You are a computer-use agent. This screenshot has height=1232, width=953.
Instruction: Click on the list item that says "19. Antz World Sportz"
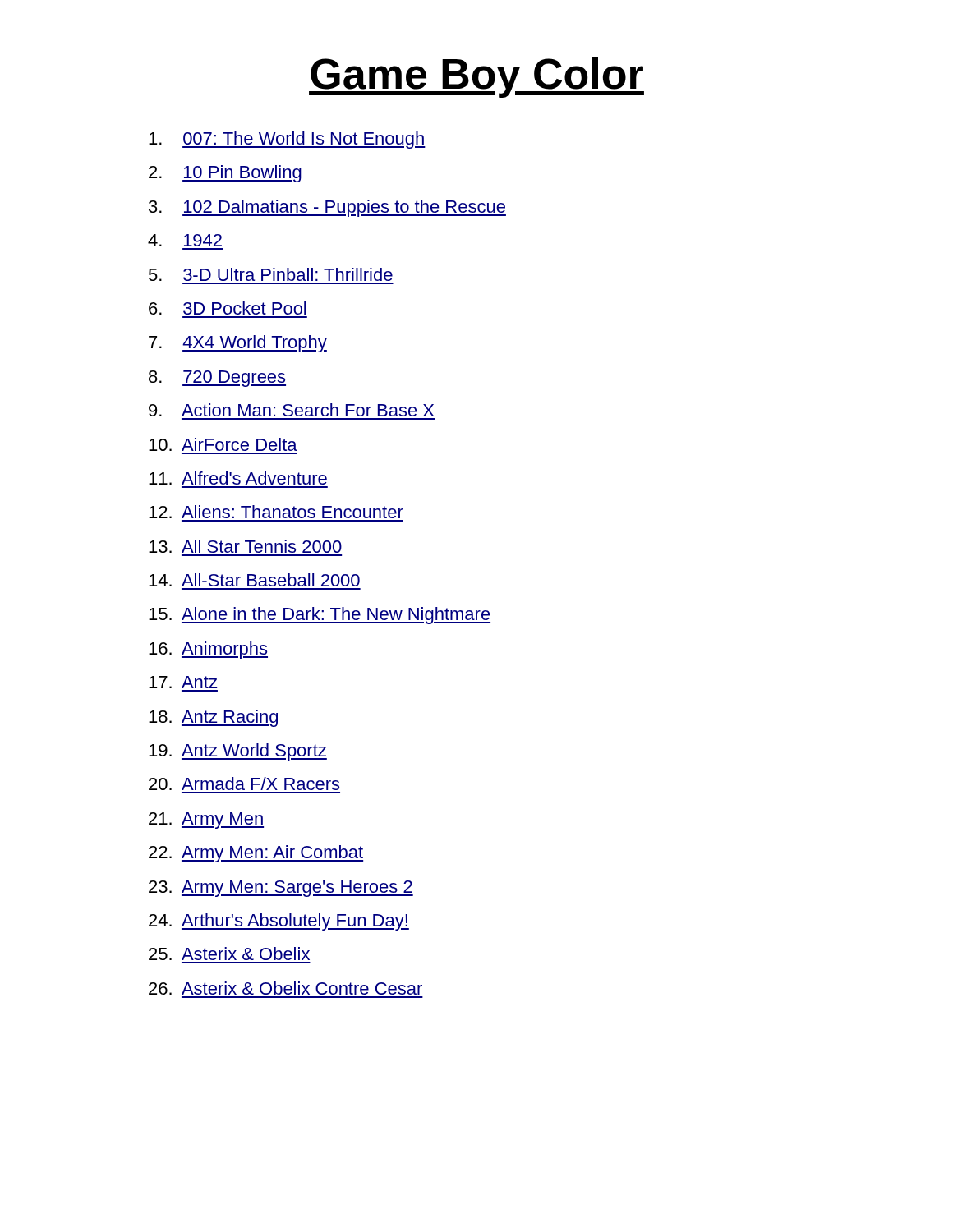(x=237, y=750)
